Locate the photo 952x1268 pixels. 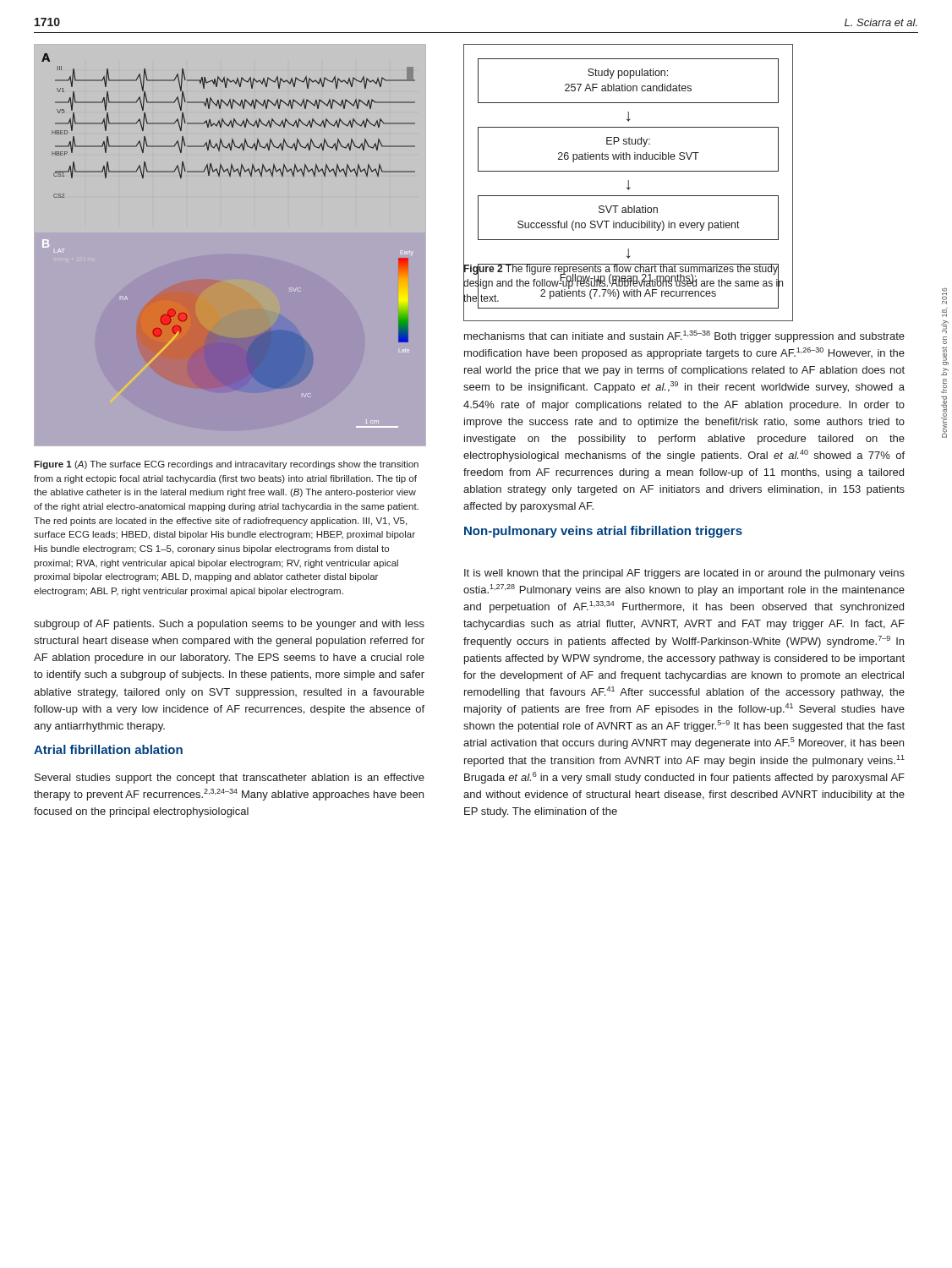coord(230,245)
